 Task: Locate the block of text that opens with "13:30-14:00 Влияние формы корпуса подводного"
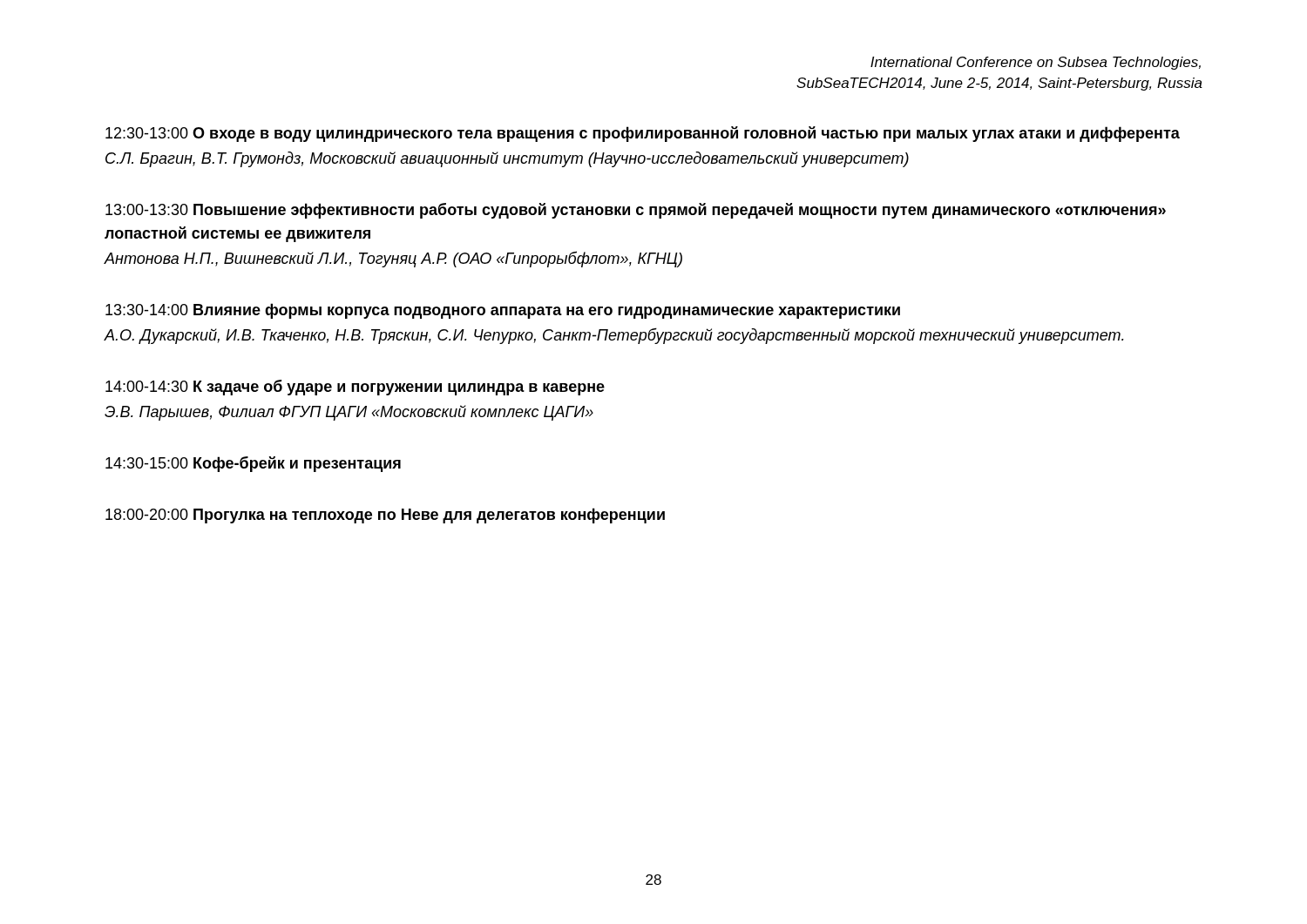[x=654, y=323]
